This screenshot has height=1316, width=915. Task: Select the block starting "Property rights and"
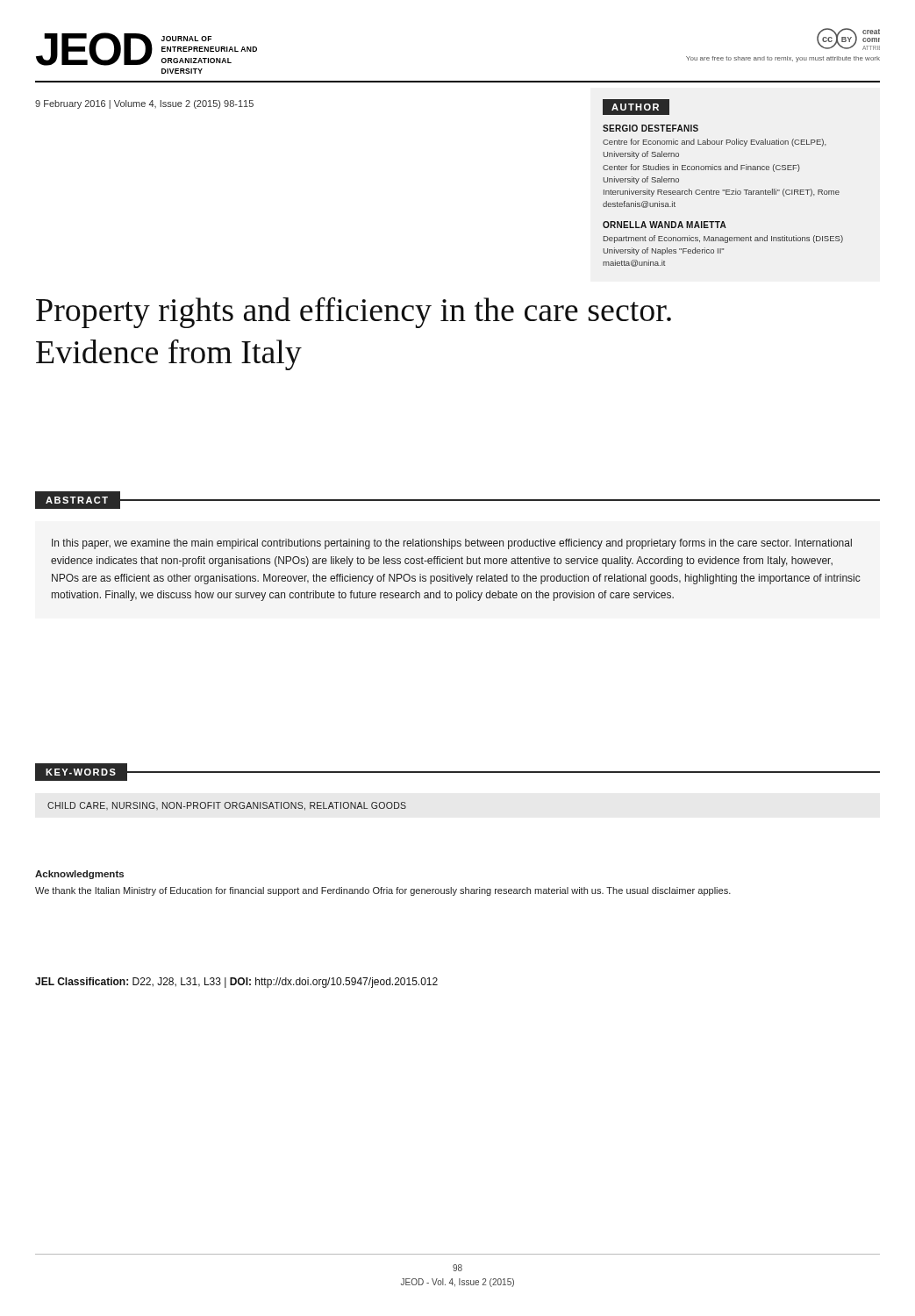click(354, 331)
